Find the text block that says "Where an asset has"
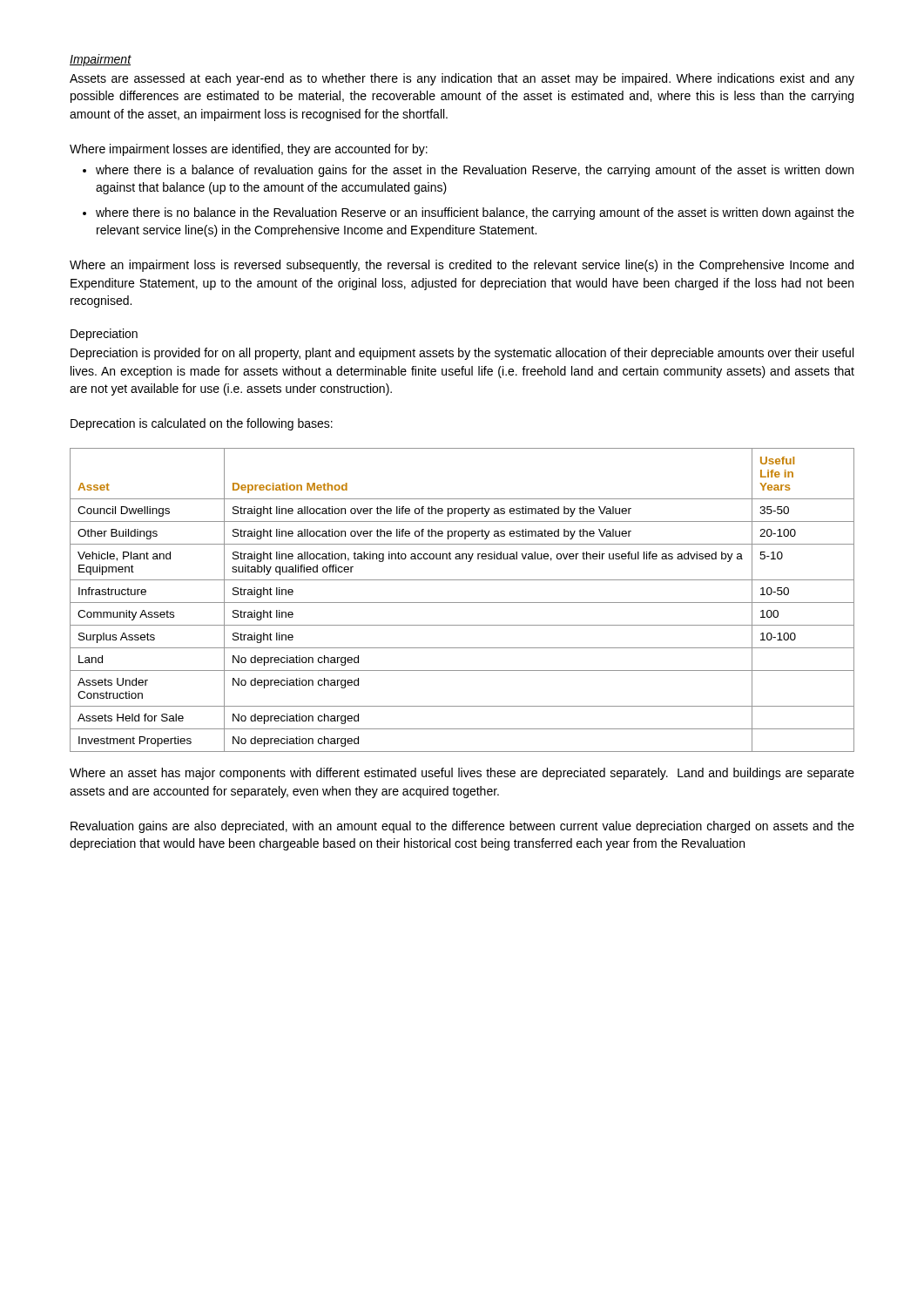This screenshot has height=1307, width=924. pos(462,782)
